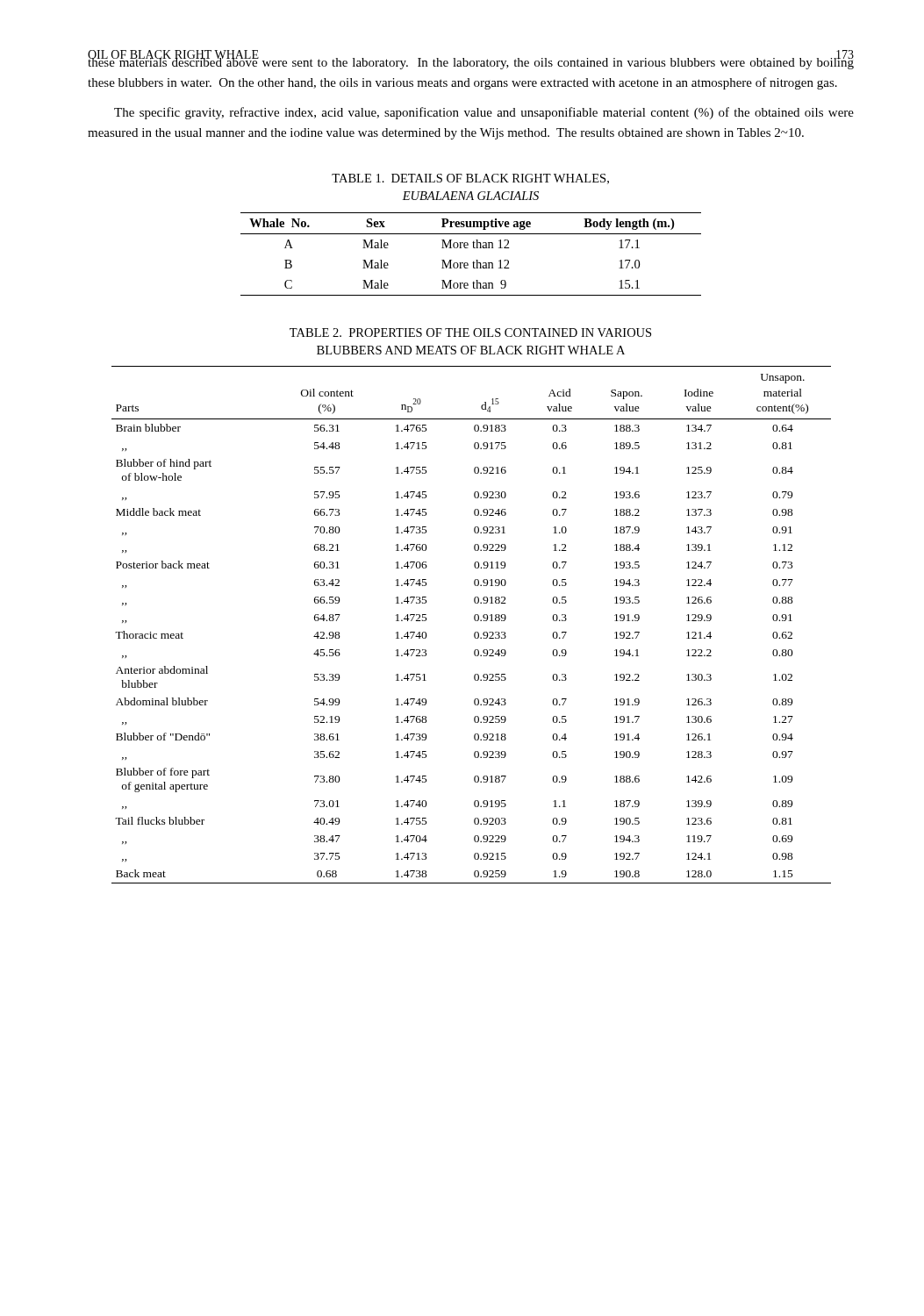
Task: Find the table that mentions "Whale No."
Action: (471, 254)
